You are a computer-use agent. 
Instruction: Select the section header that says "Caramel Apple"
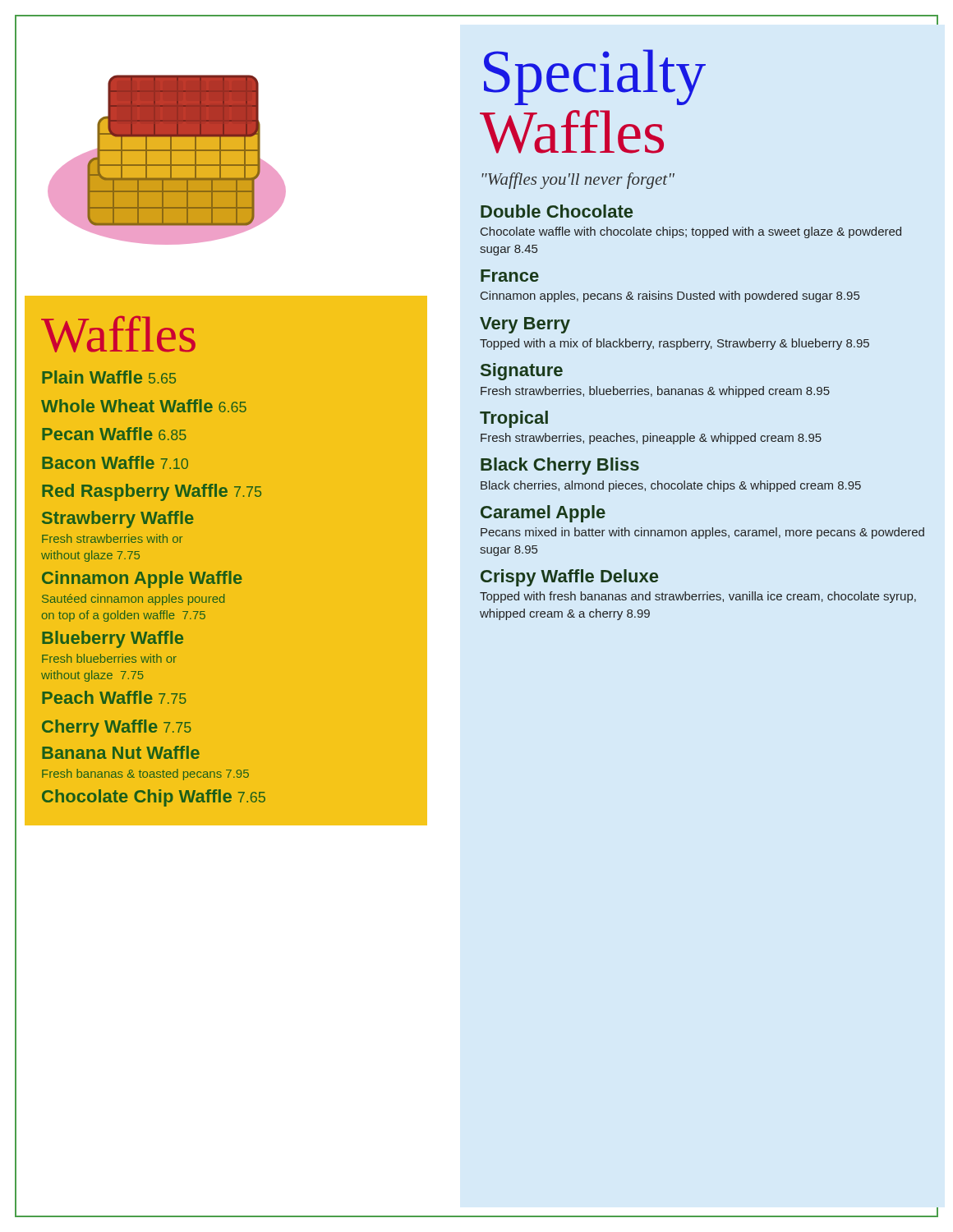[543, 512]
